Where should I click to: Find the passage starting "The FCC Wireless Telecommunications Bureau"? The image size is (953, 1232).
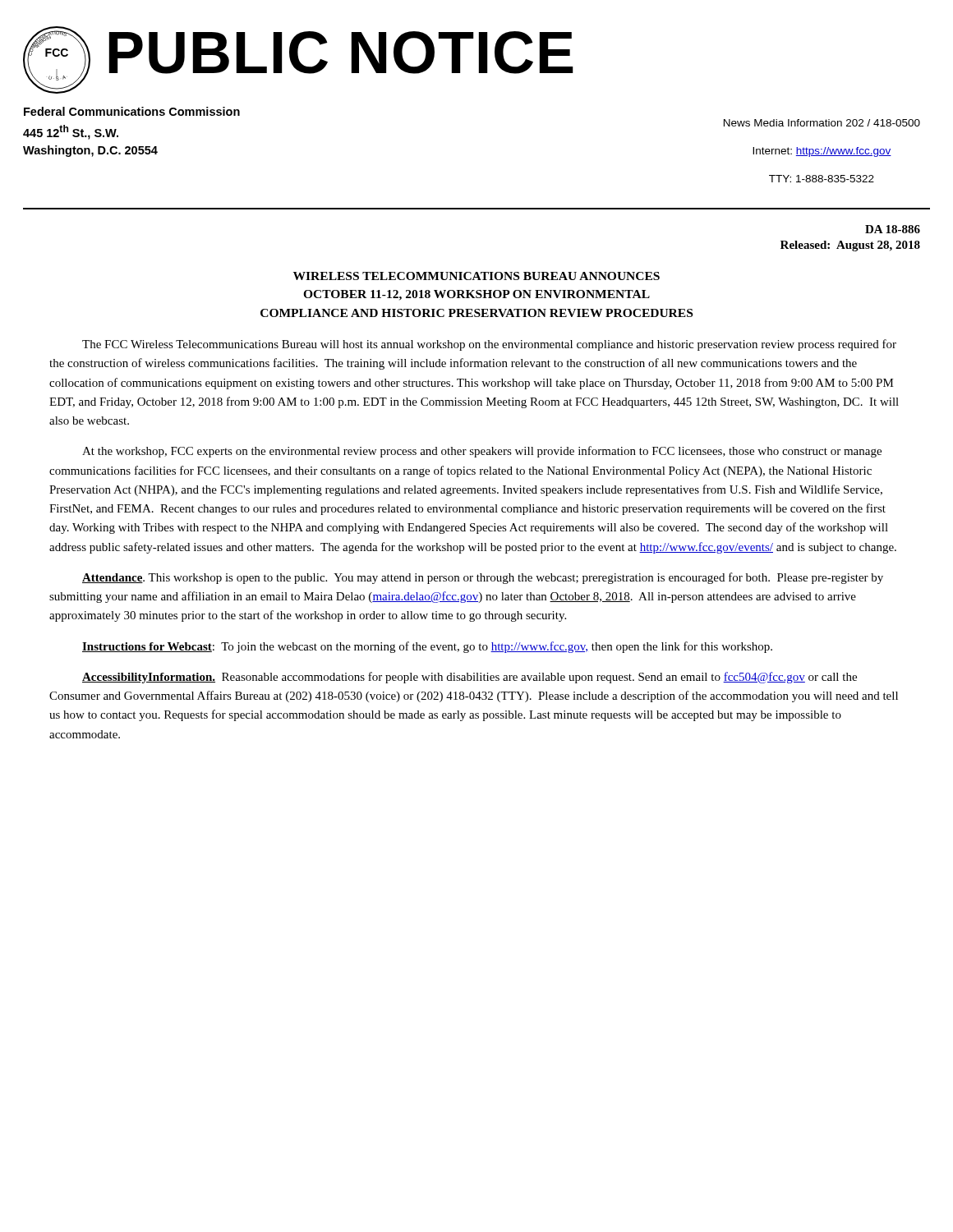point(474,382)
